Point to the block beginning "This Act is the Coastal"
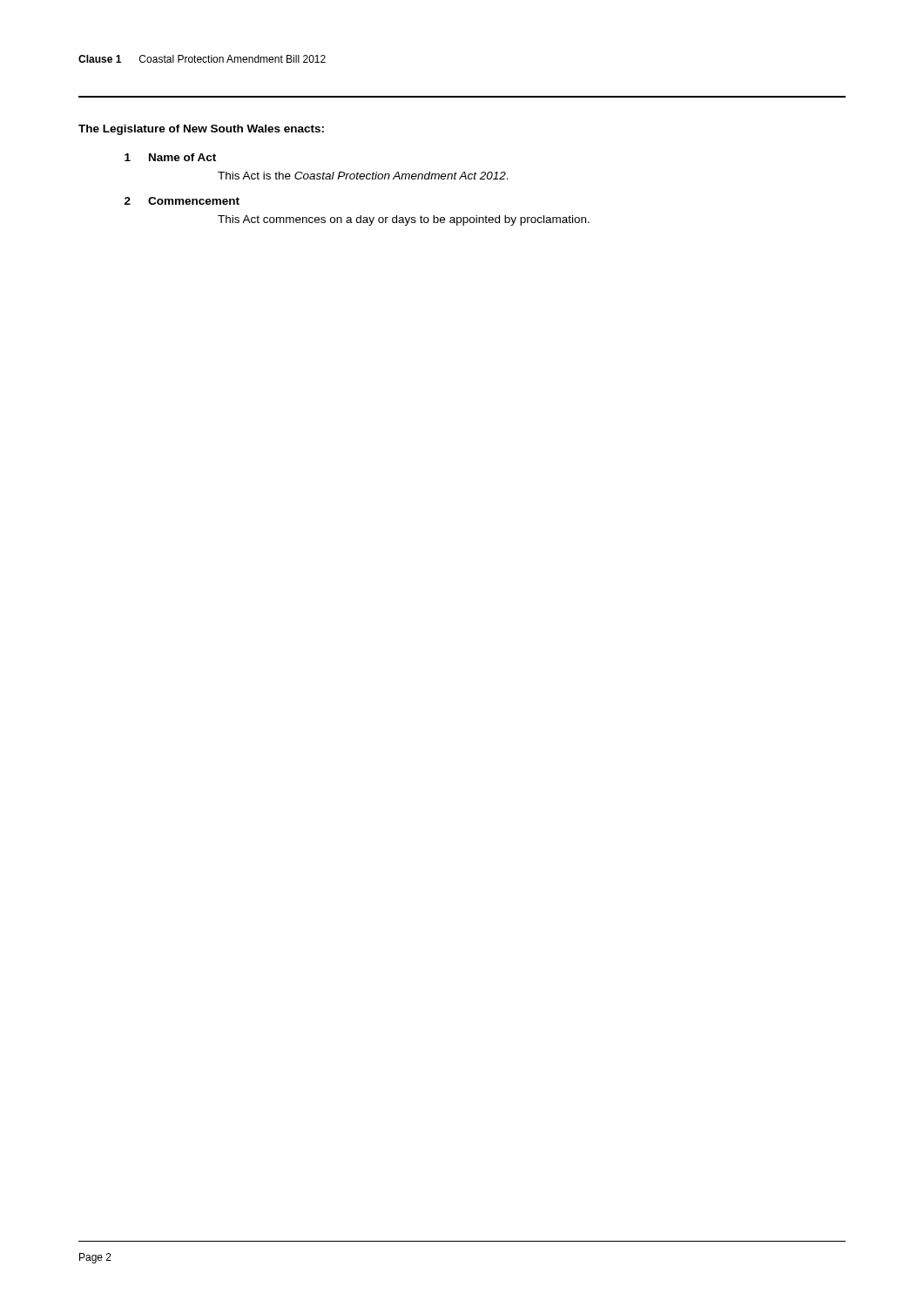The width and height of the screenshot is (924, 1307). pyautogui.click(x=363, y=176)
